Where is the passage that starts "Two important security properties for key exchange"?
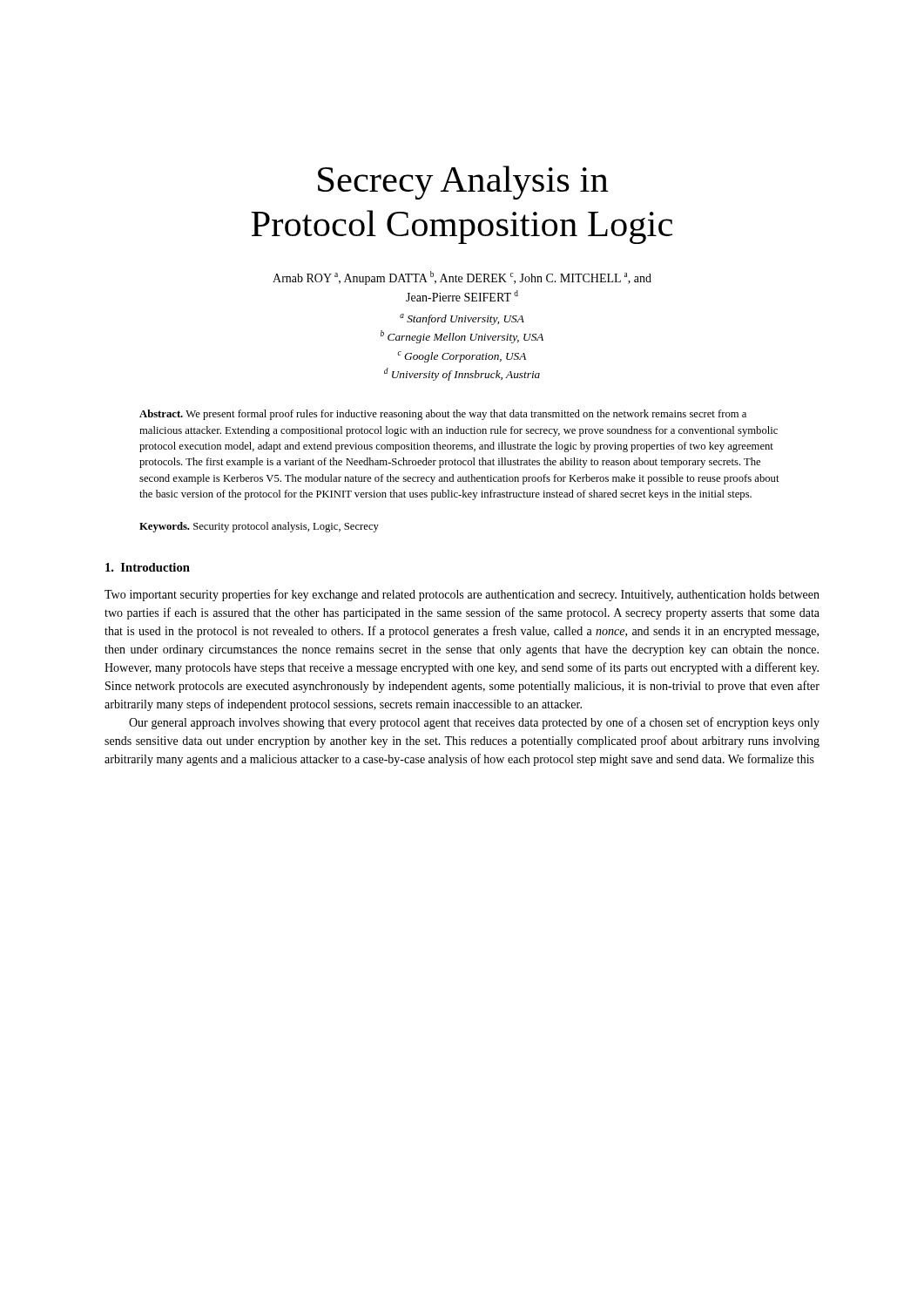 [462, 677]
